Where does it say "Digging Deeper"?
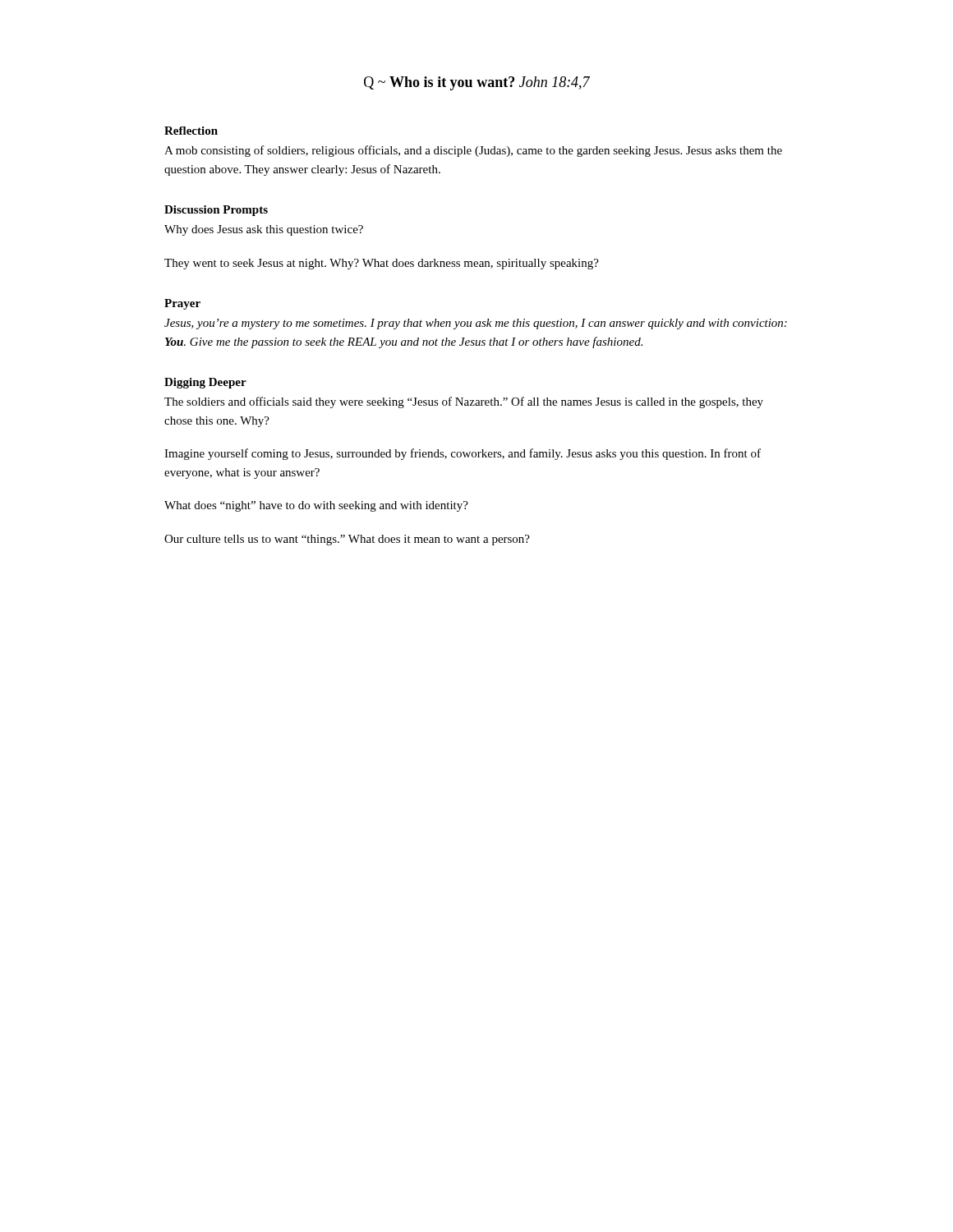 205,382
